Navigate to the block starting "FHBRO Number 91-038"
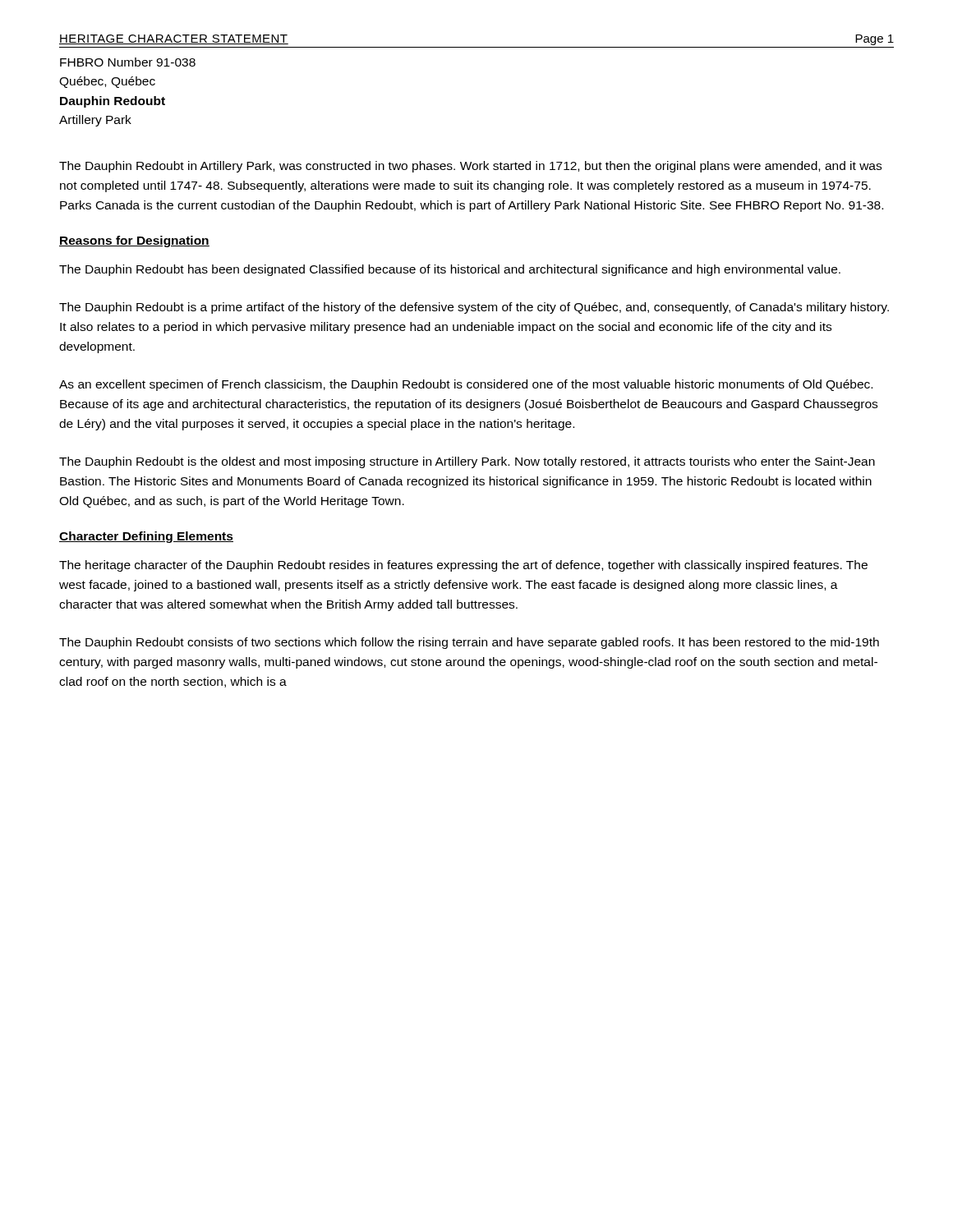This screenshot has height=1232, width=953. [127, 91]
